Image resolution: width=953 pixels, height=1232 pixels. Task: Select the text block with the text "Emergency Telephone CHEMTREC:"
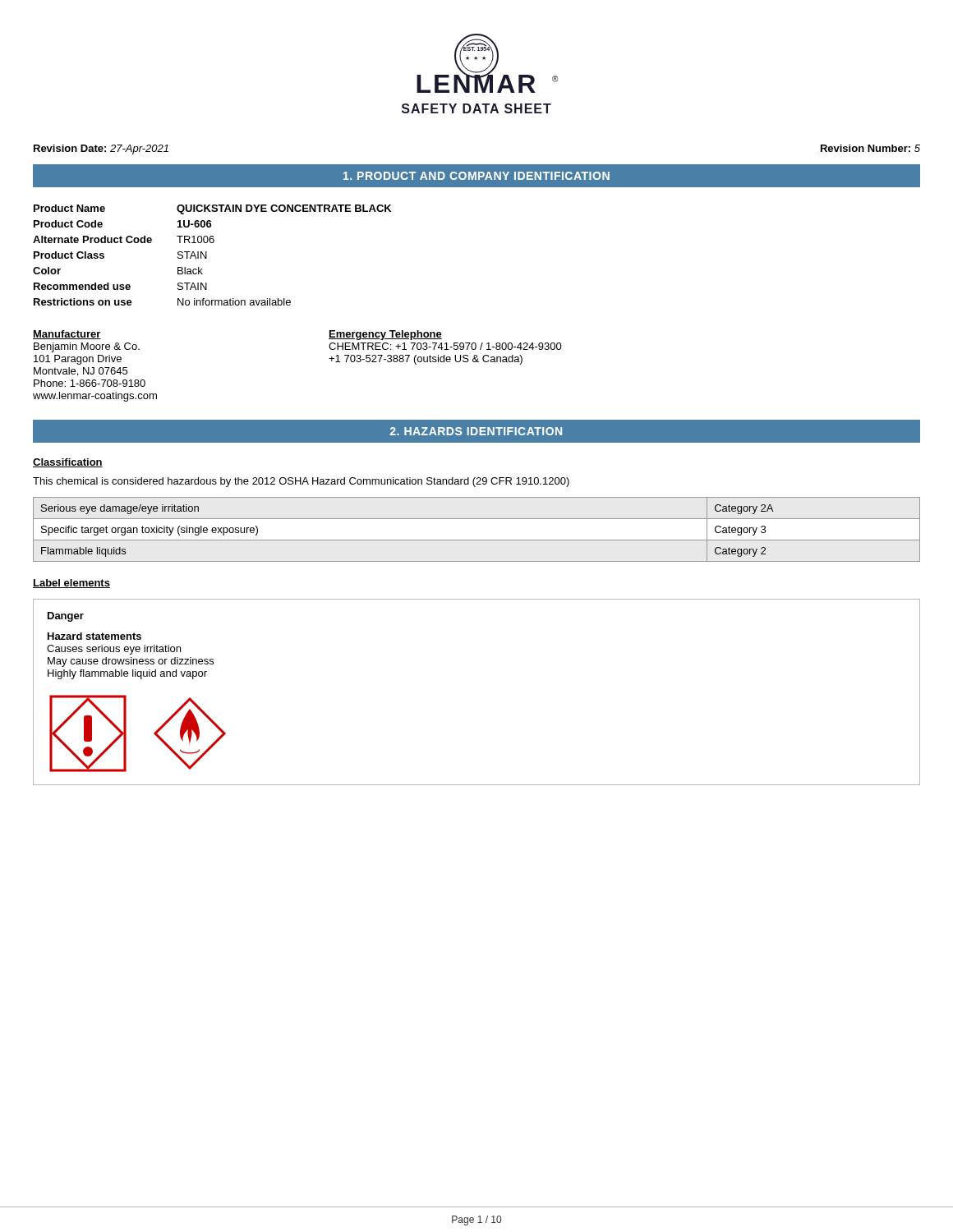point(445,346)
